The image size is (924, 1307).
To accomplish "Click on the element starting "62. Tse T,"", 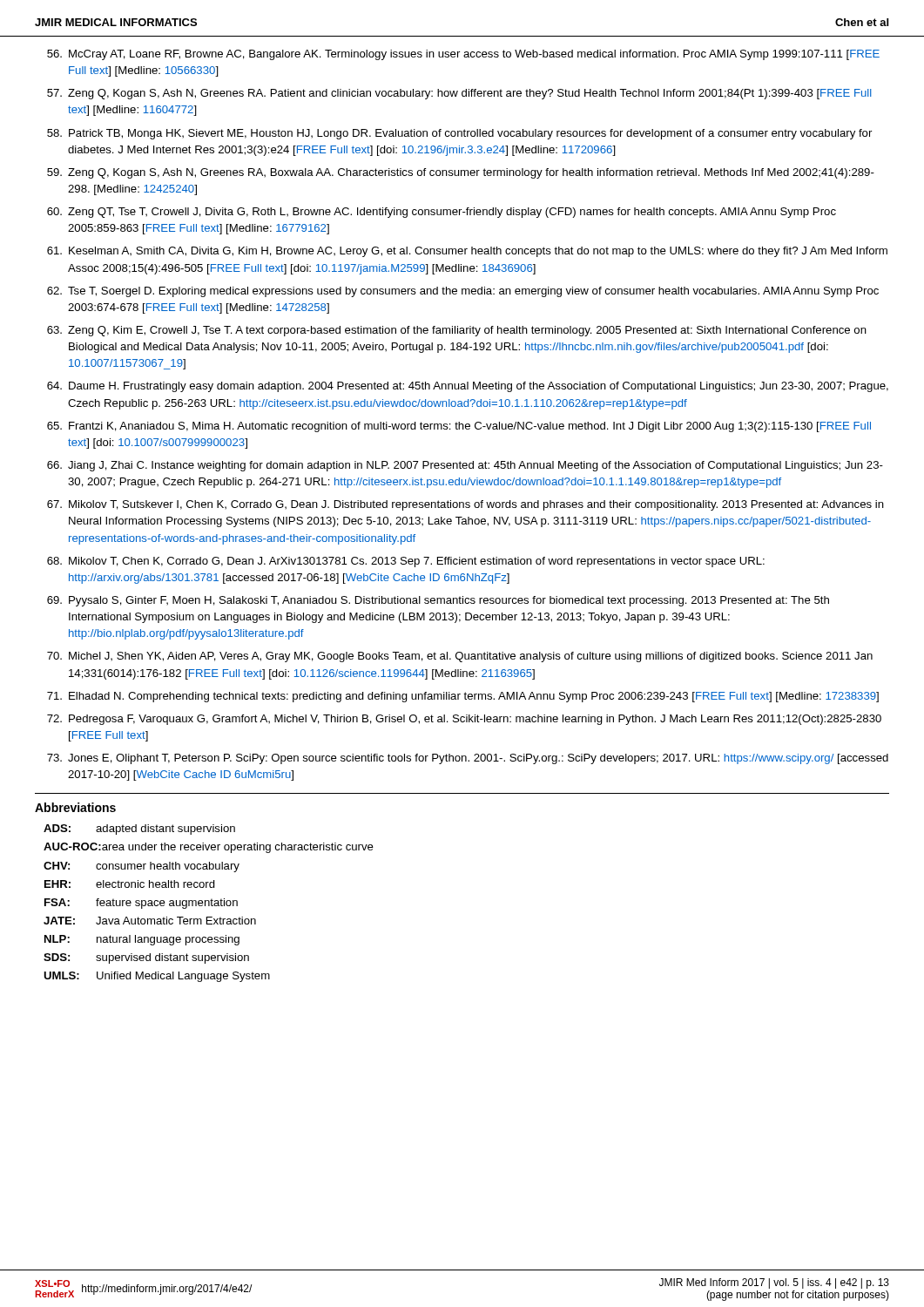I will [x=462, y=299].
